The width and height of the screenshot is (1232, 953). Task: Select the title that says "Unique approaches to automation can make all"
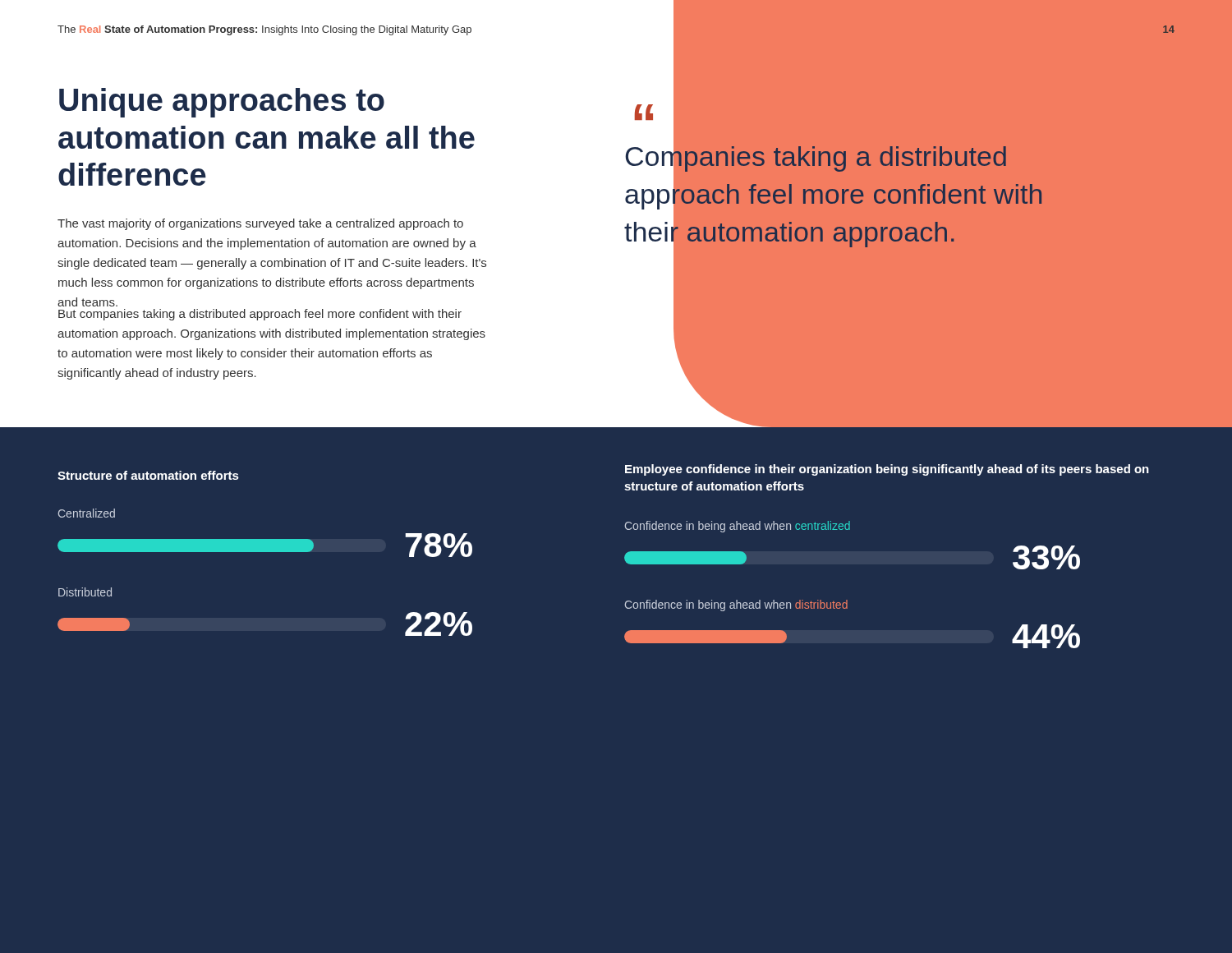click(x=266, y=138)
